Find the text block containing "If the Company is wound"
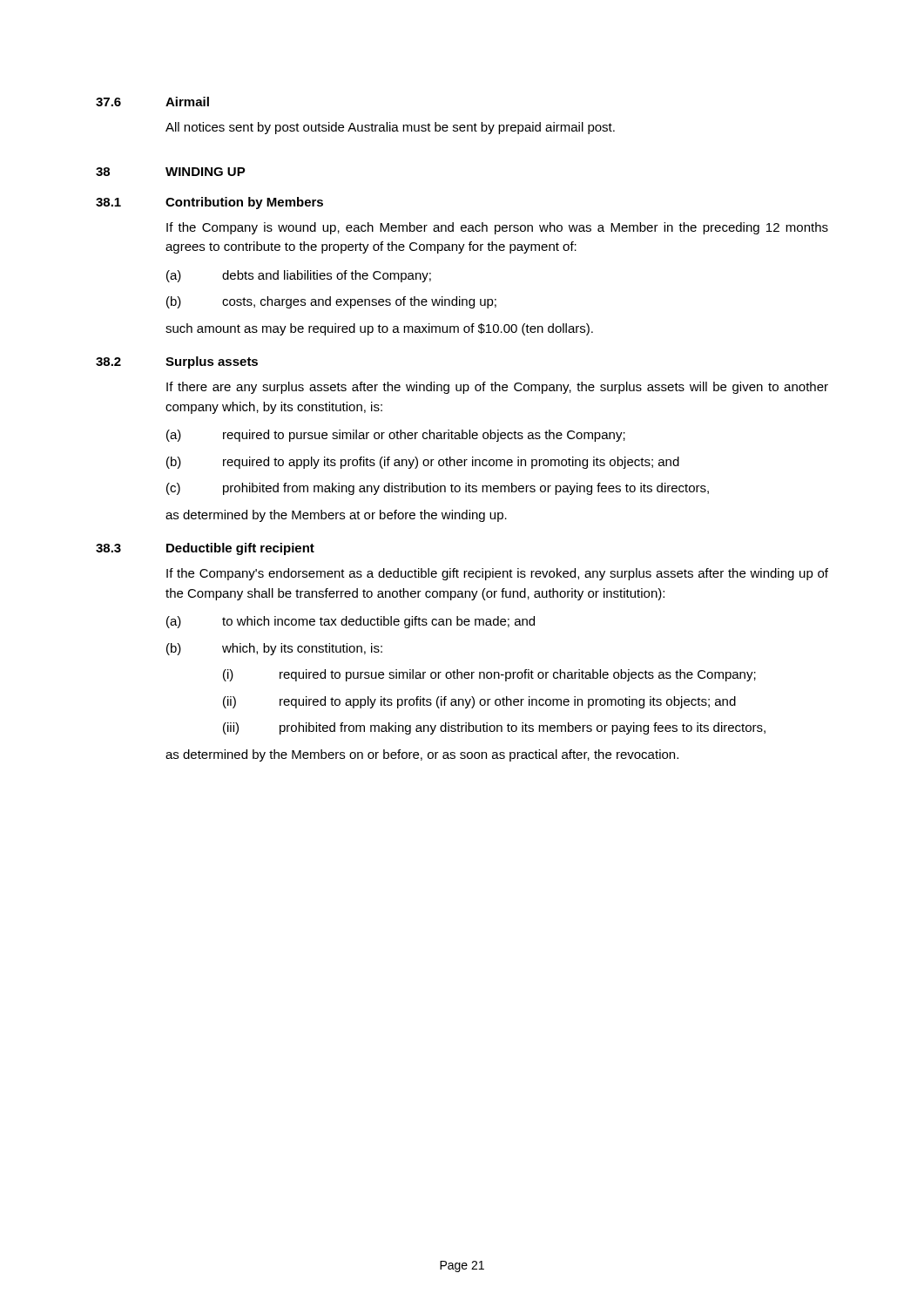Screen dimensions: 1307x924 (x=497, y=236)
